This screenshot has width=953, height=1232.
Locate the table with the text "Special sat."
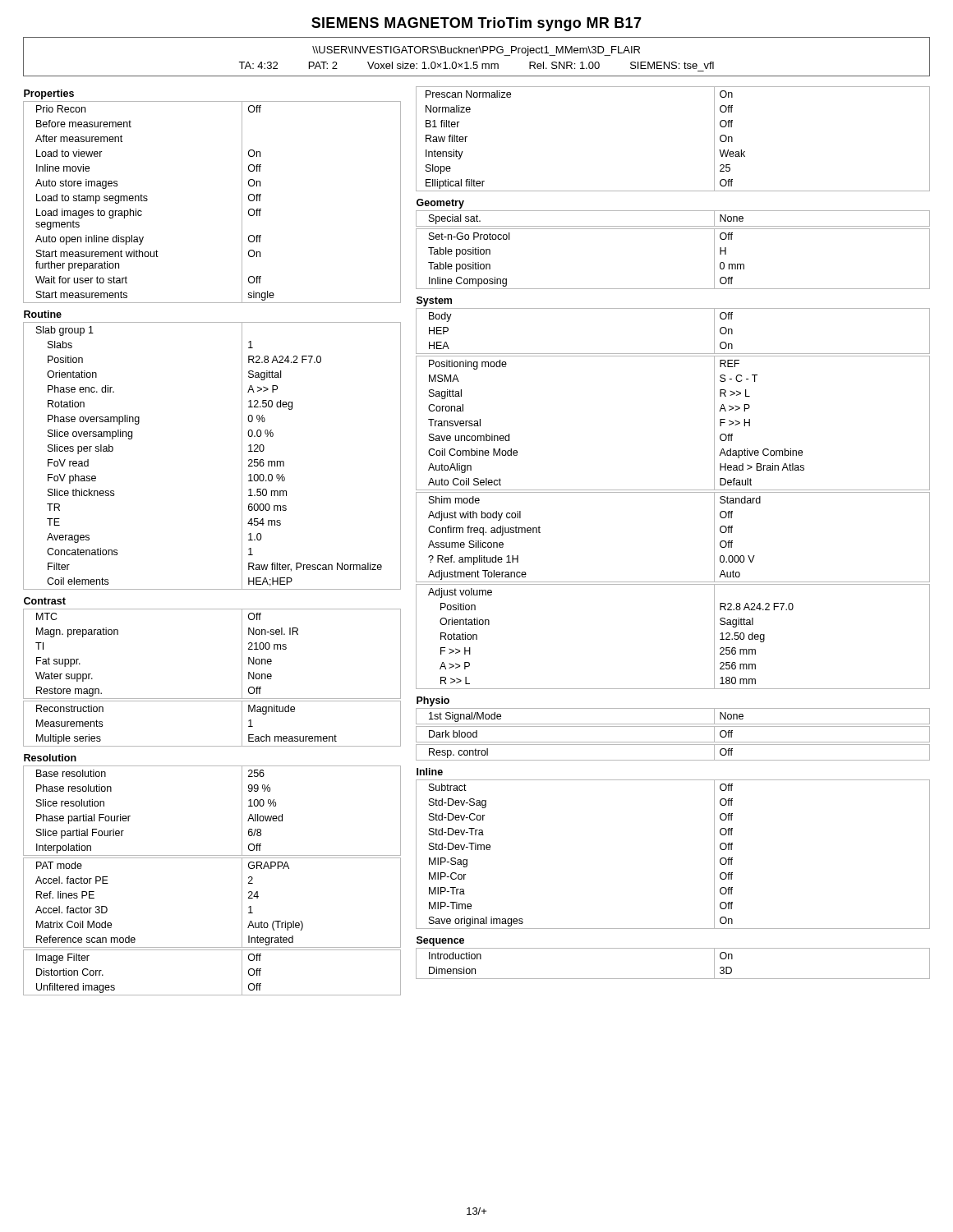673,242
